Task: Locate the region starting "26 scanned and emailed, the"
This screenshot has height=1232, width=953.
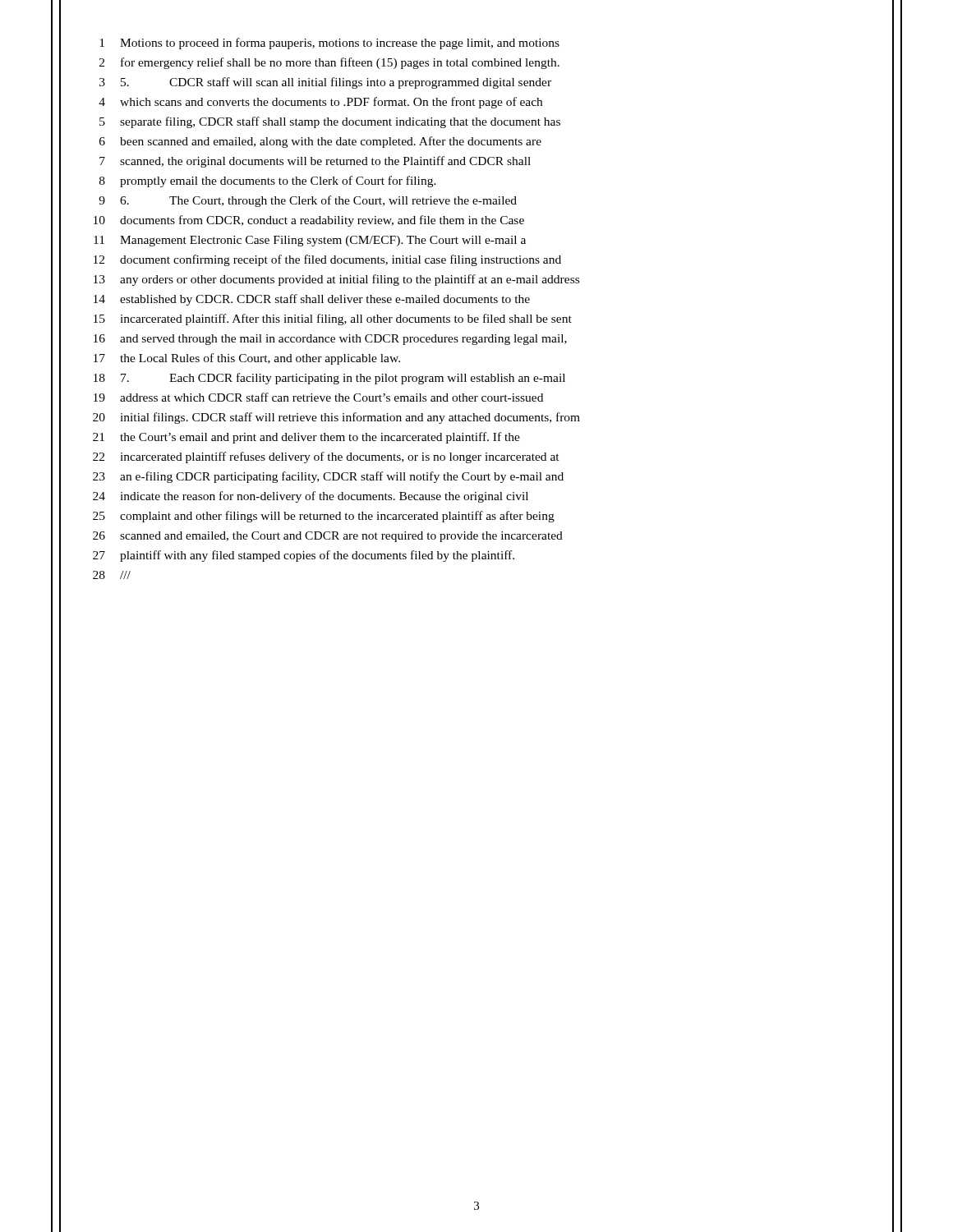Action: [x=476, y=536]
